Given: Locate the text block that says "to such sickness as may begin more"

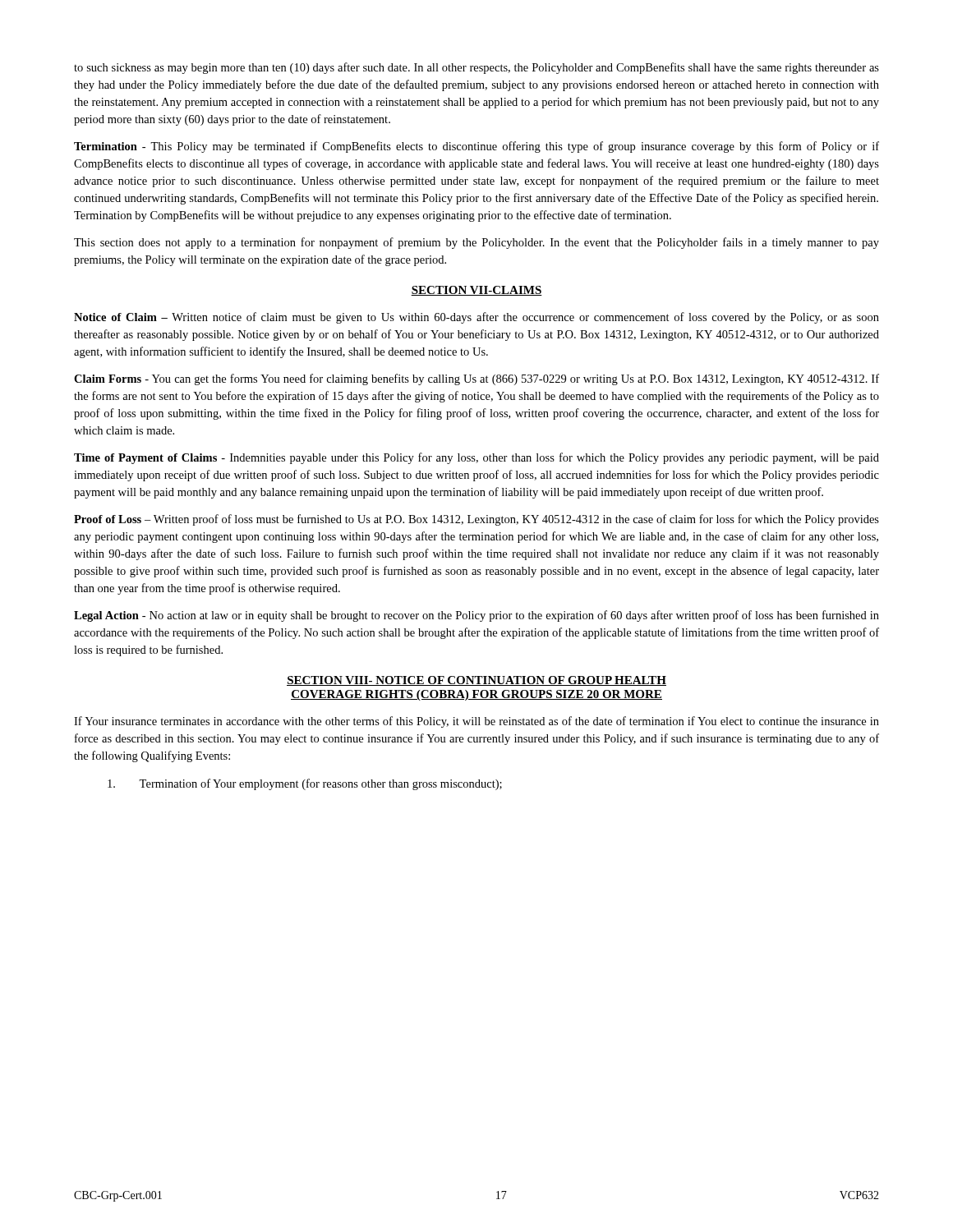Looking at the screenshot, I should coord(476,94).
